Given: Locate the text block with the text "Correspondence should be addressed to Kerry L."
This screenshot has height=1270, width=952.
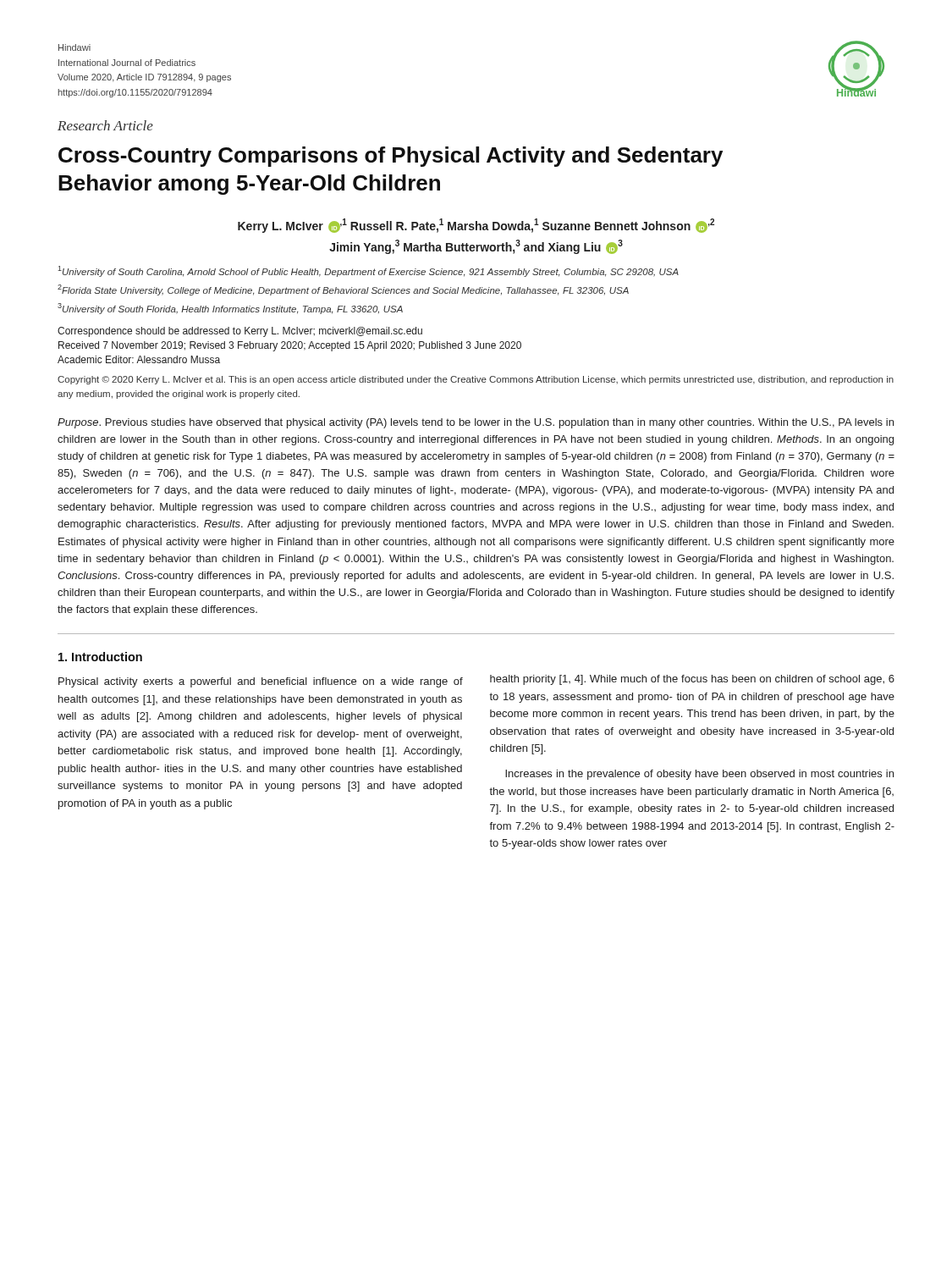Looking at the screenshot, I should [x=240, y=331].
